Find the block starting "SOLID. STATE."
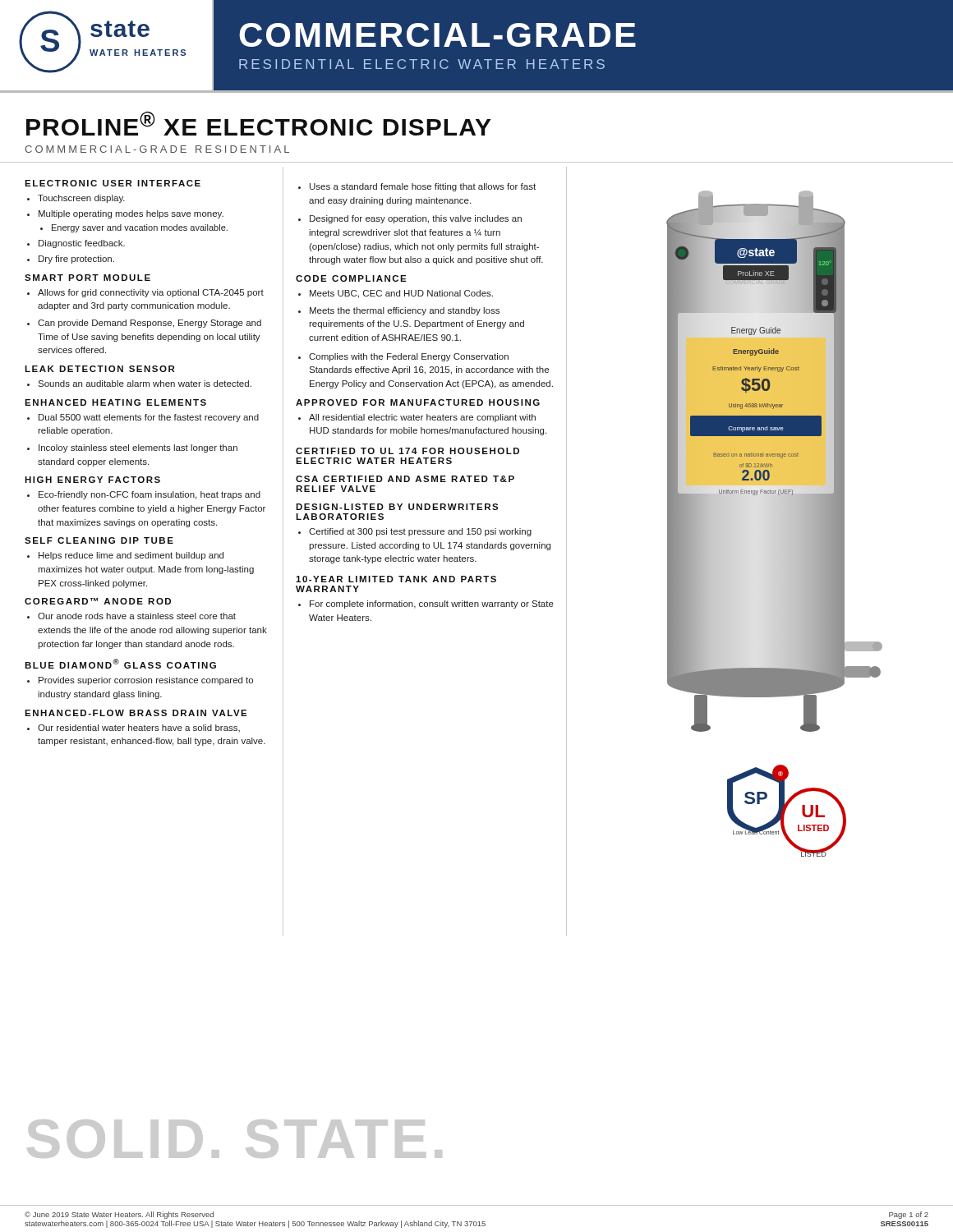 237,1138
